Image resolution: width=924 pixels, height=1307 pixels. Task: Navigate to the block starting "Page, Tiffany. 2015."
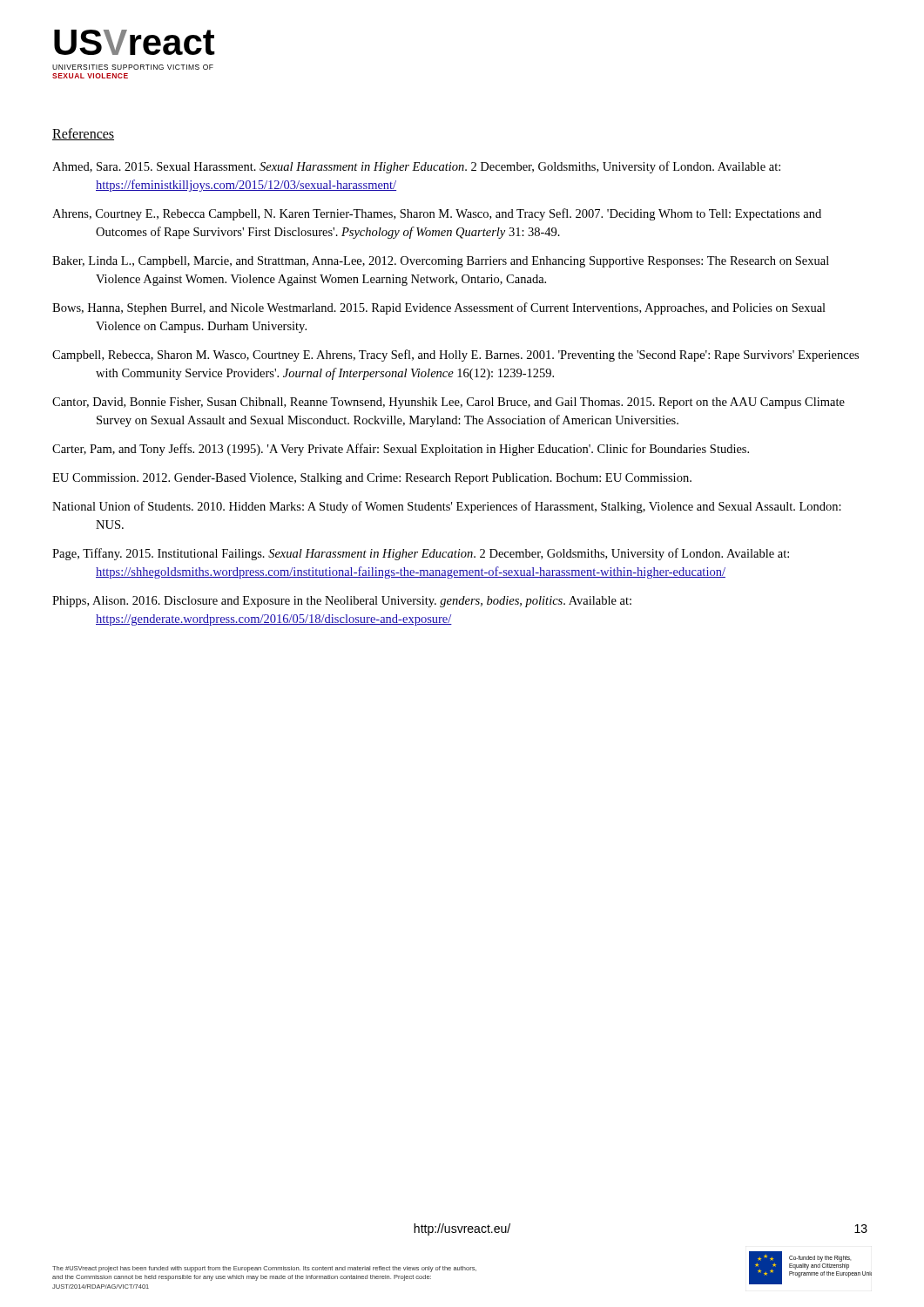point(421,563)
